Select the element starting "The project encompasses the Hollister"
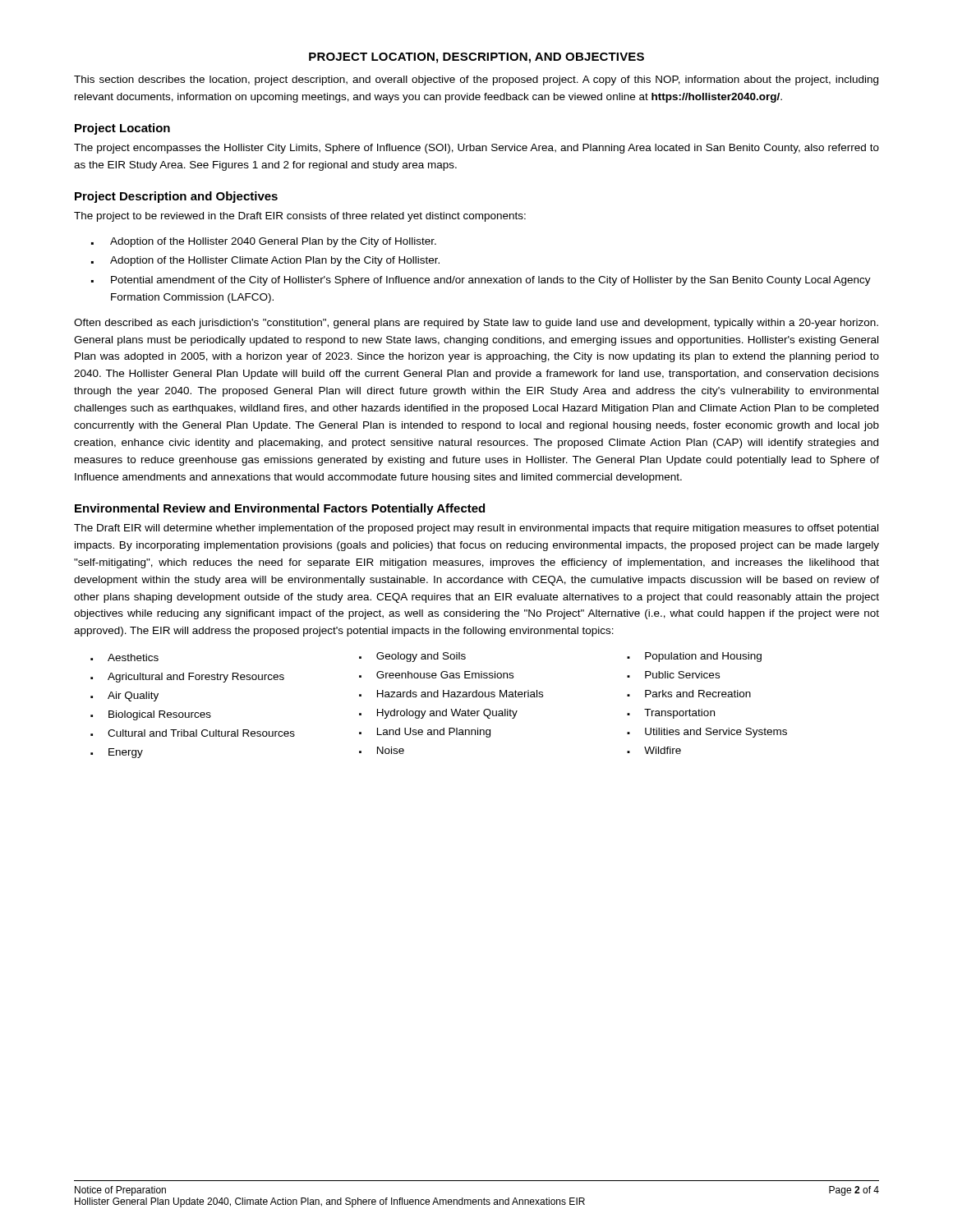 (x=476, y=156)
